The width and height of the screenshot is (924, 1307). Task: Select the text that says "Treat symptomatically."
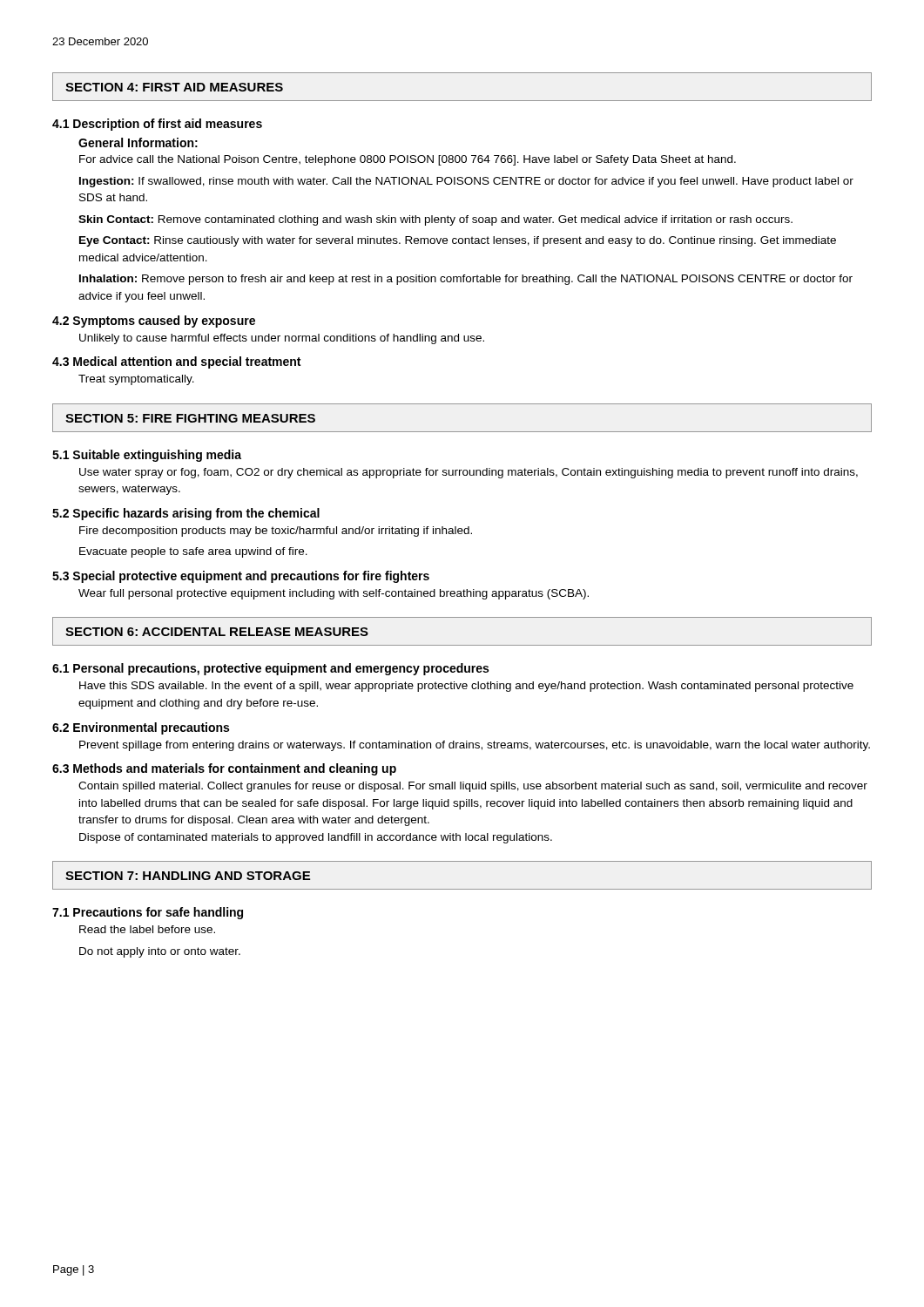tap(137, 379)
